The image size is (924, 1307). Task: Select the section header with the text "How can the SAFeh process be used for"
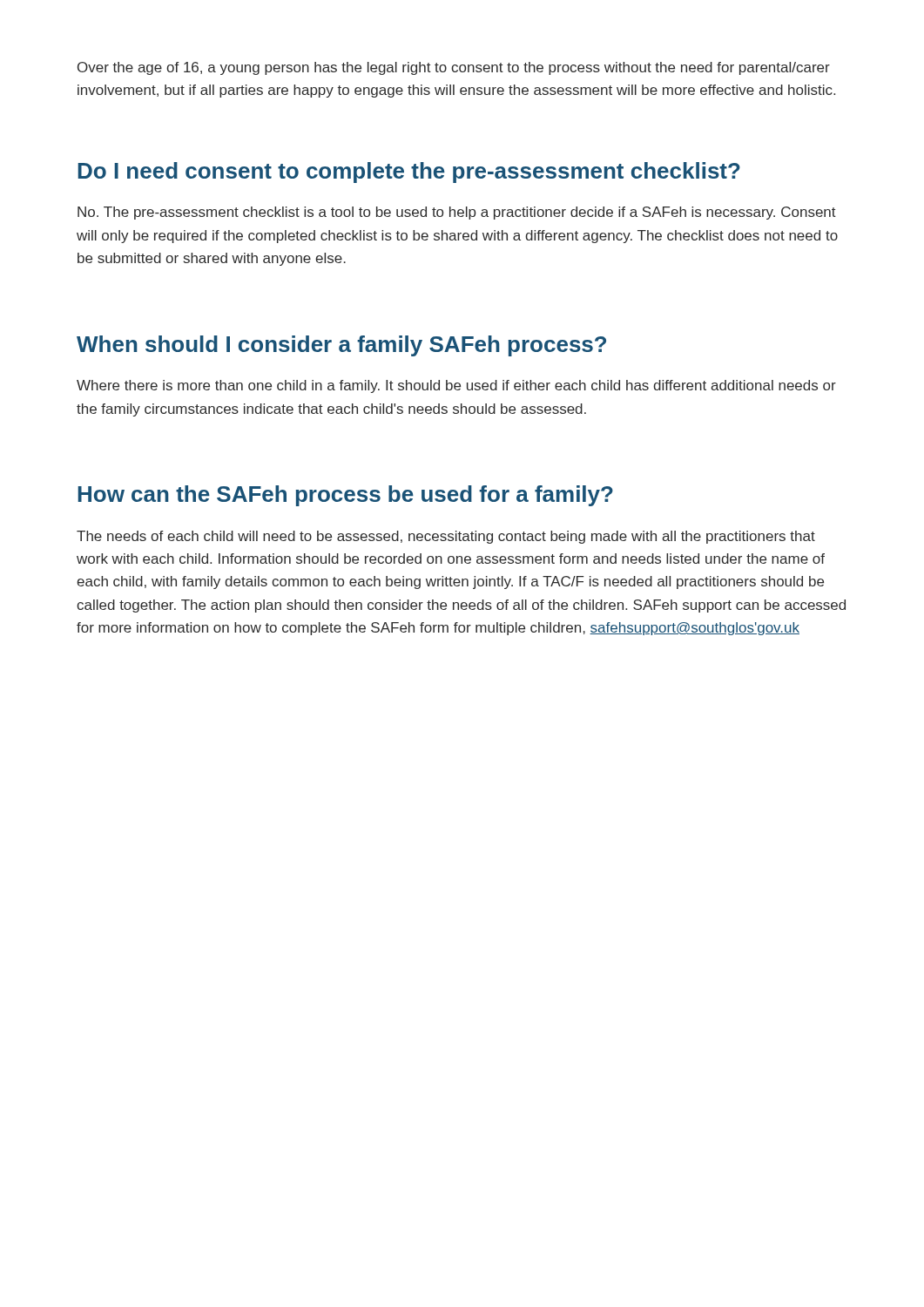coord(462,495)
